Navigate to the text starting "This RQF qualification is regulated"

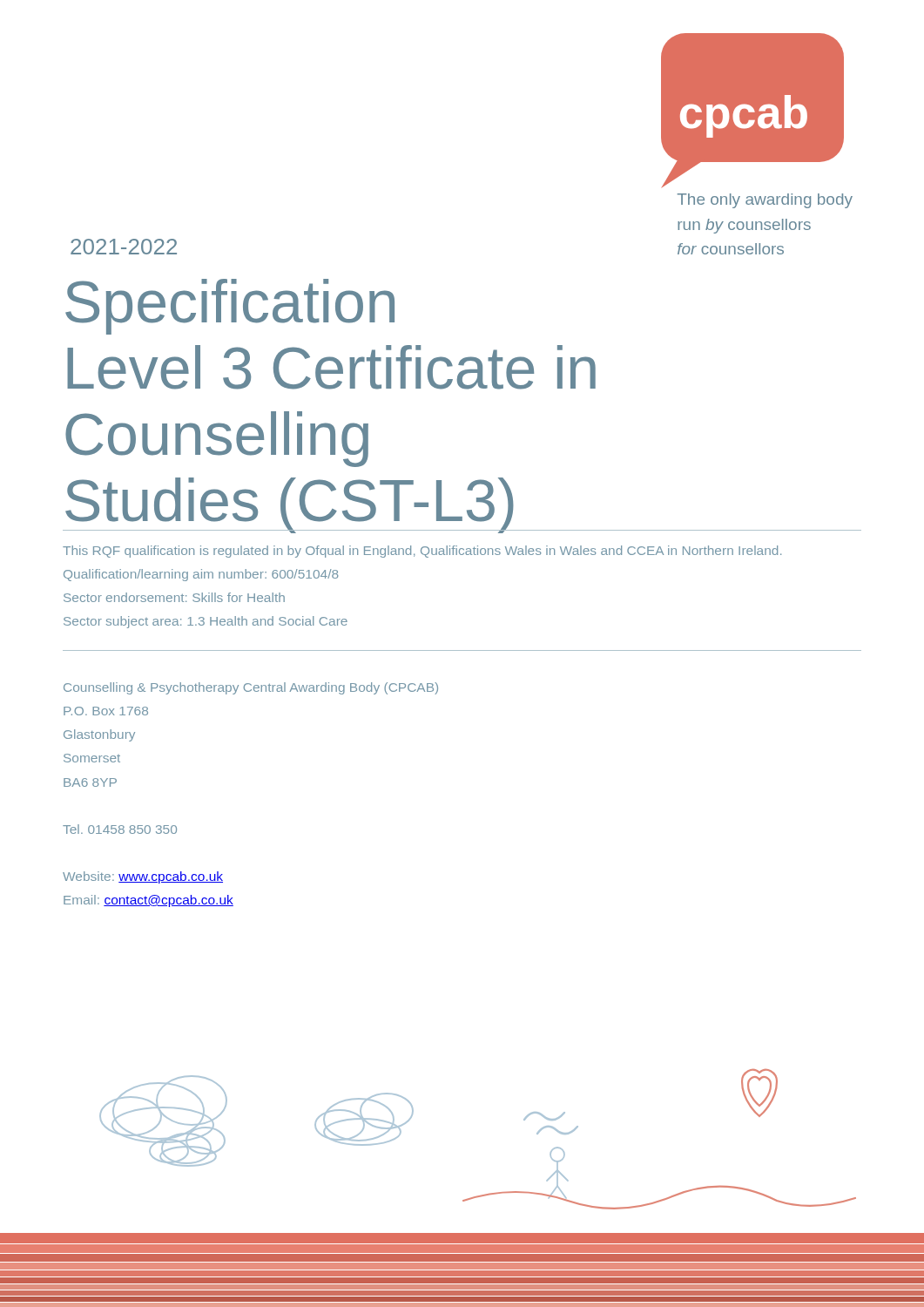click(x=422, y=552)
